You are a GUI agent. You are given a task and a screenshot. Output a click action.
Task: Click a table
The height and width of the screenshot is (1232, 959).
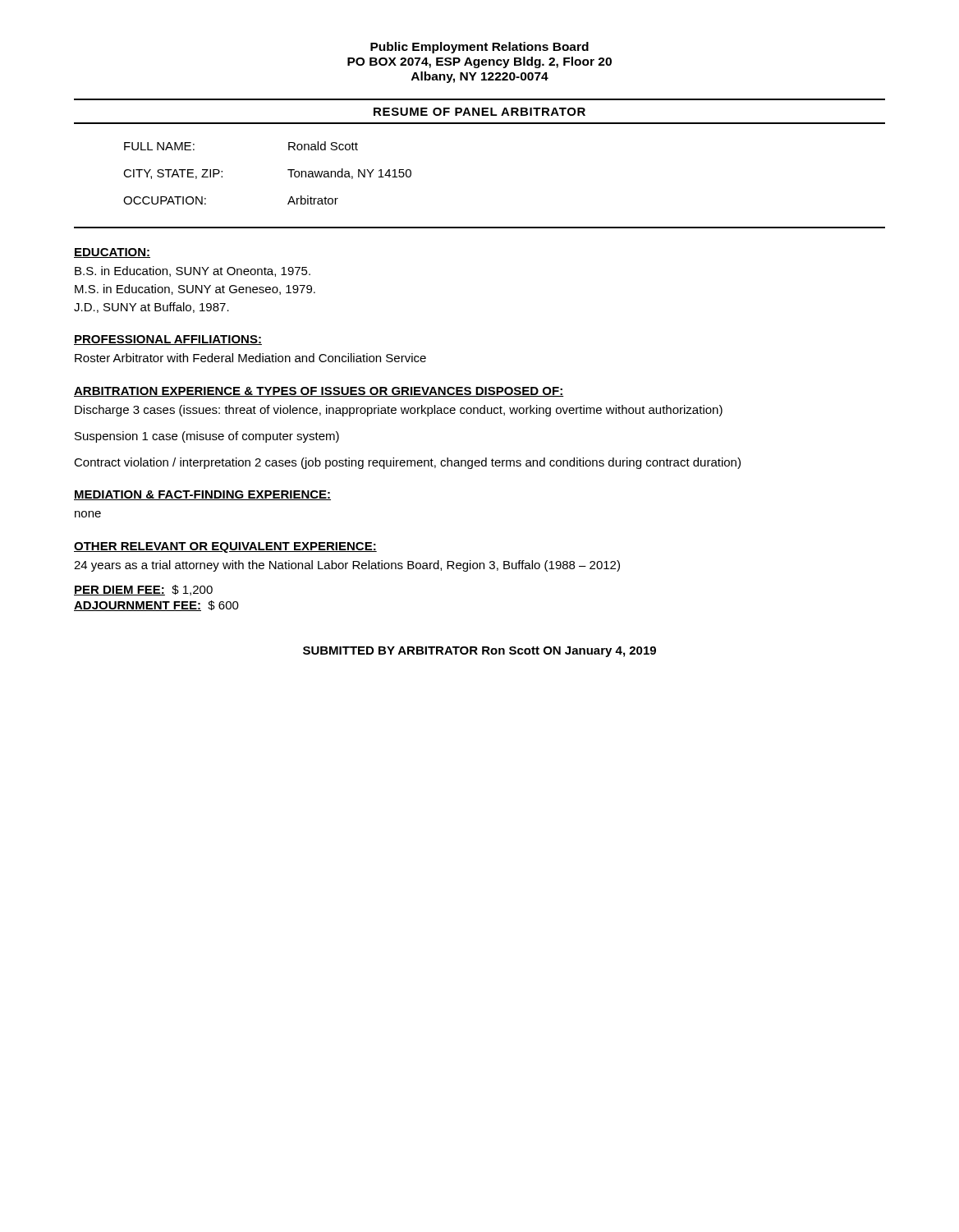click(504, 173)
